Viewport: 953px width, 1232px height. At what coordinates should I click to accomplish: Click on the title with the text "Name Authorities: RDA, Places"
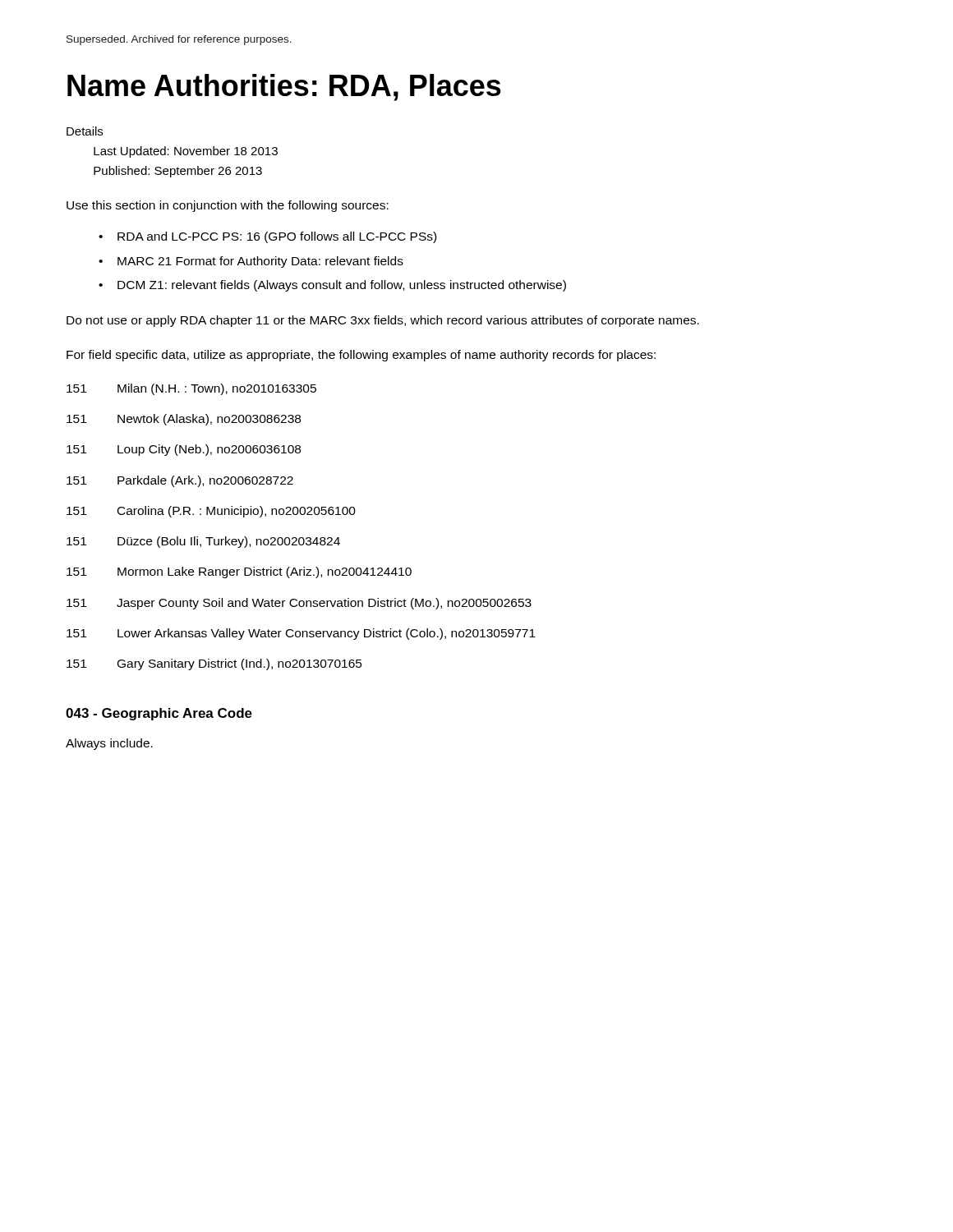point(284,86)
